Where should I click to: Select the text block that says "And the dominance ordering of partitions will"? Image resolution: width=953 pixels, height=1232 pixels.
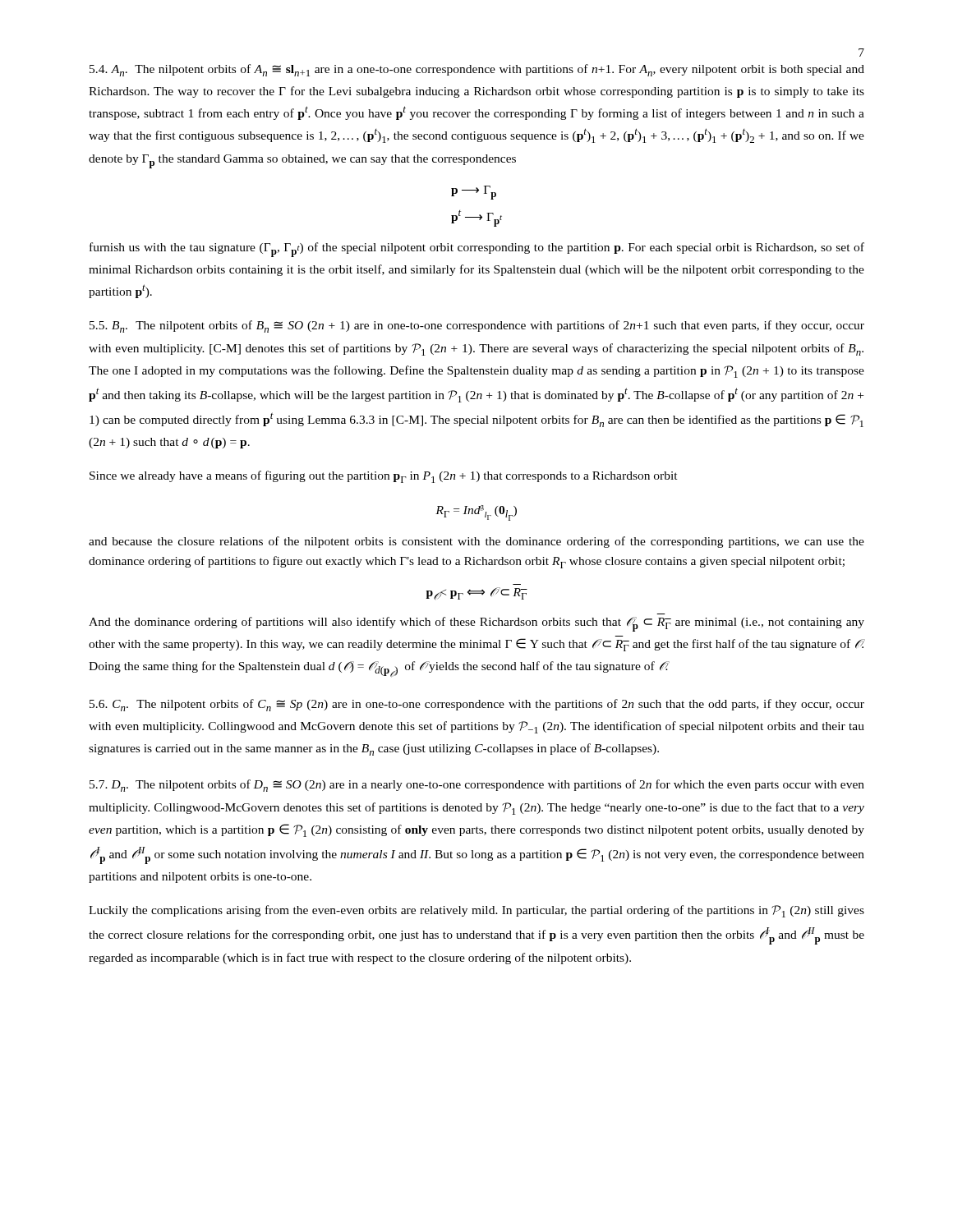click(x=476, y=646)
